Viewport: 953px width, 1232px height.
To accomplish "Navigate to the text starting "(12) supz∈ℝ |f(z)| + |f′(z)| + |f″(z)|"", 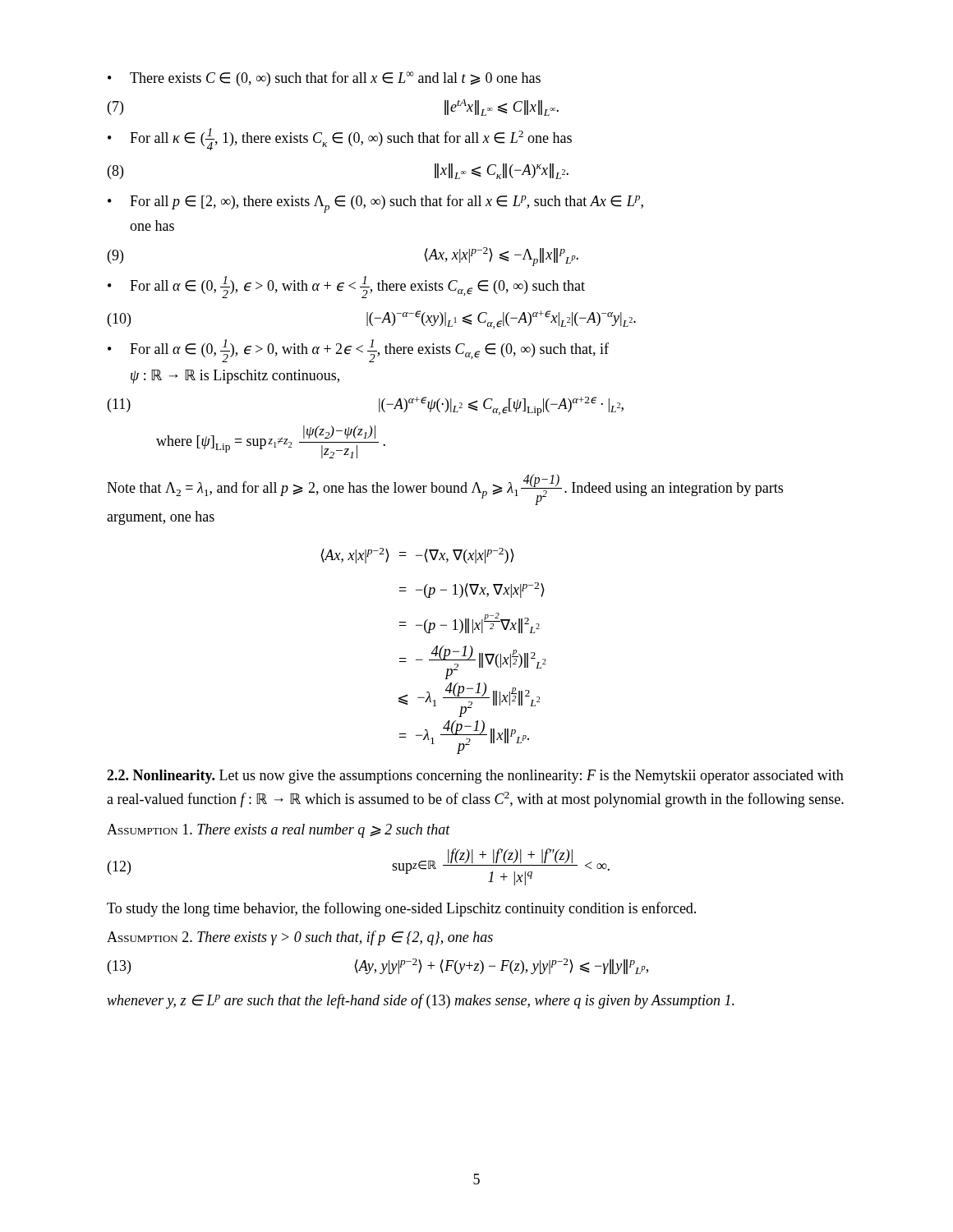I will (476, 867).
